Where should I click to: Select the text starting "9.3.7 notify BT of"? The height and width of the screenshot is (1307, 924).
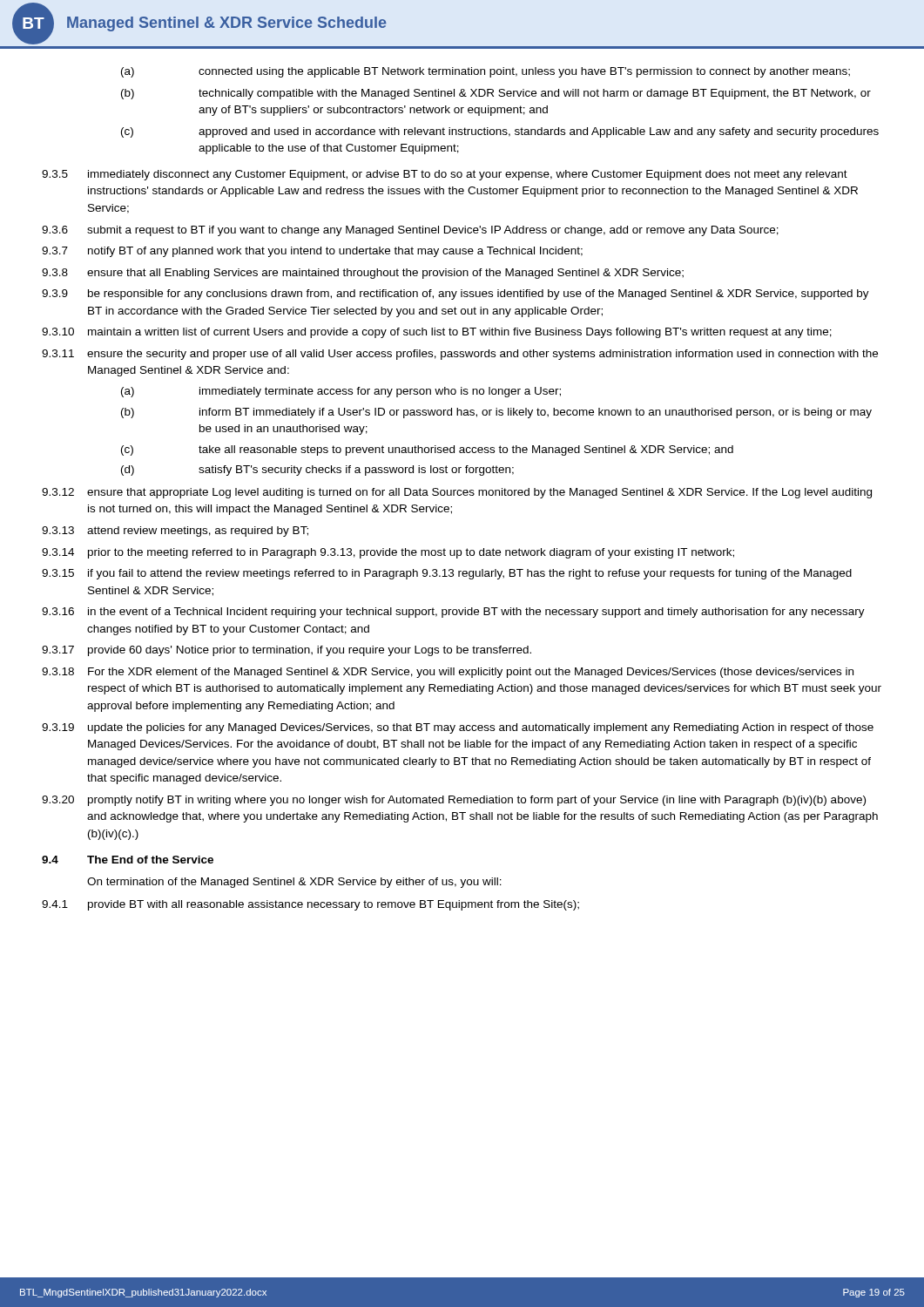click(x=462, y=251)
